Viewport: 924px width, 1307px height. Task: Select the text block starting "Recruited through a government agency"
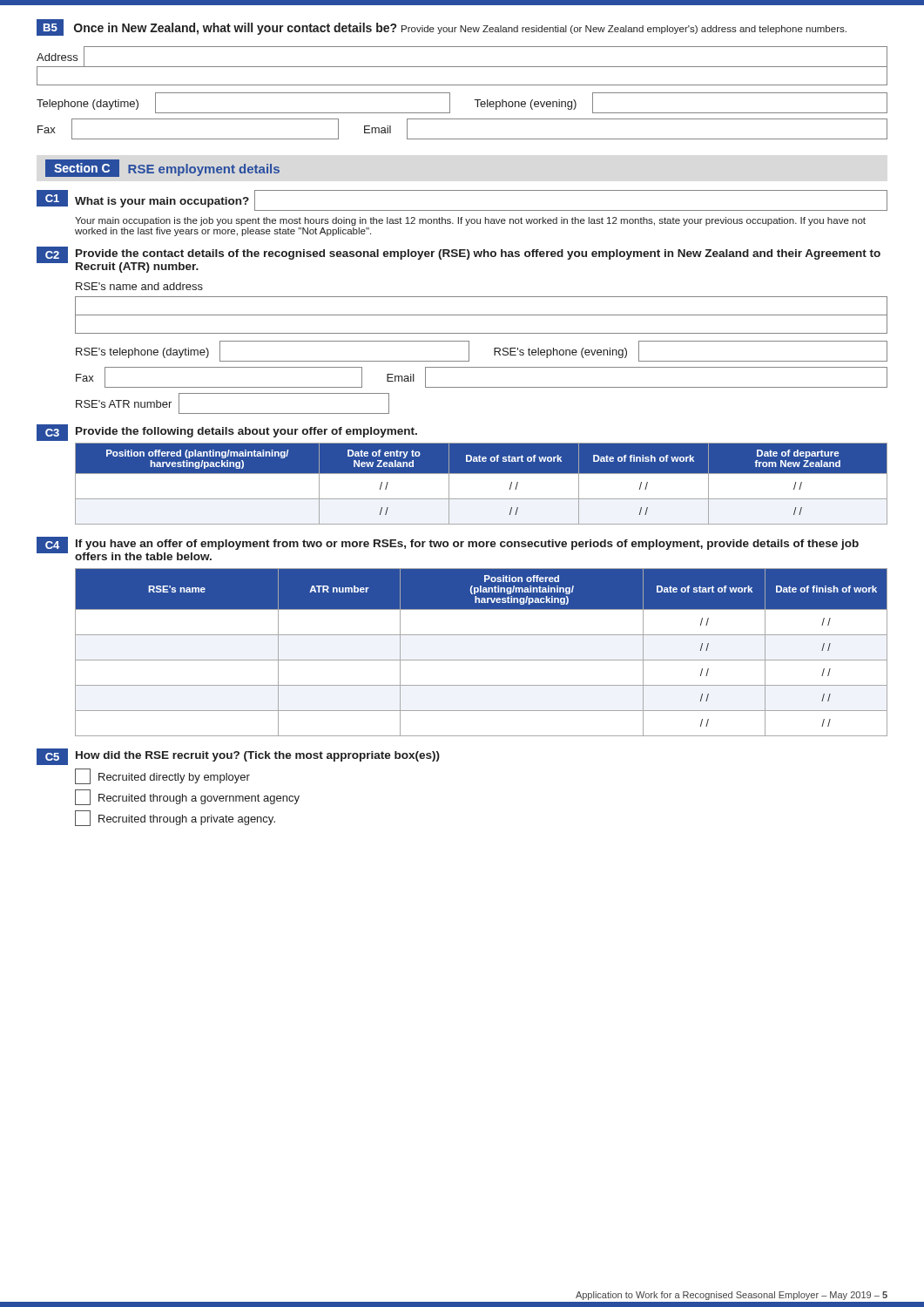[x=187, y=797]
